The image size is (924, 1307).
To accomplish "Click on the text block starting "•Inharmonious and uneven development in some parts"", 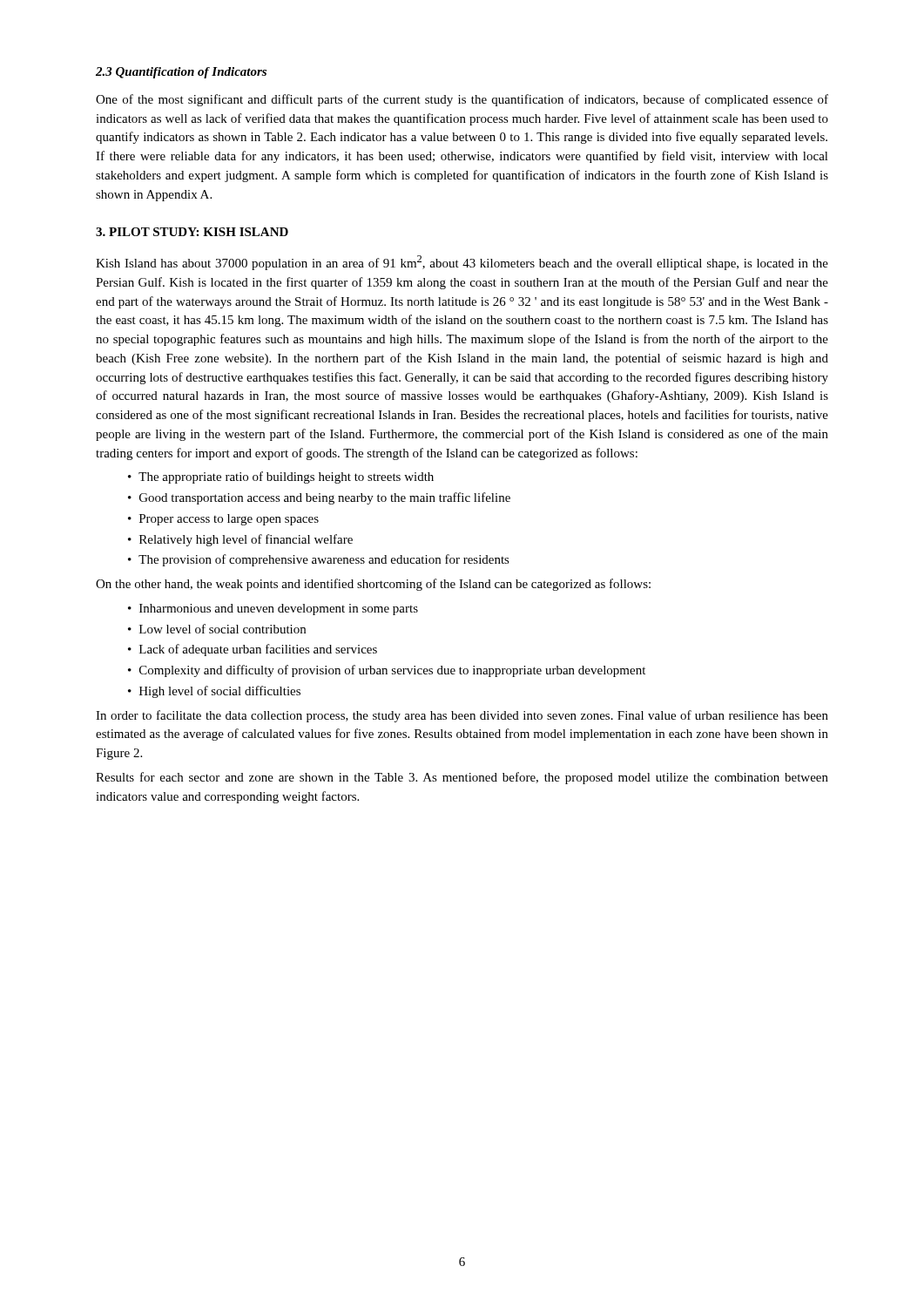I will [273, 609].
